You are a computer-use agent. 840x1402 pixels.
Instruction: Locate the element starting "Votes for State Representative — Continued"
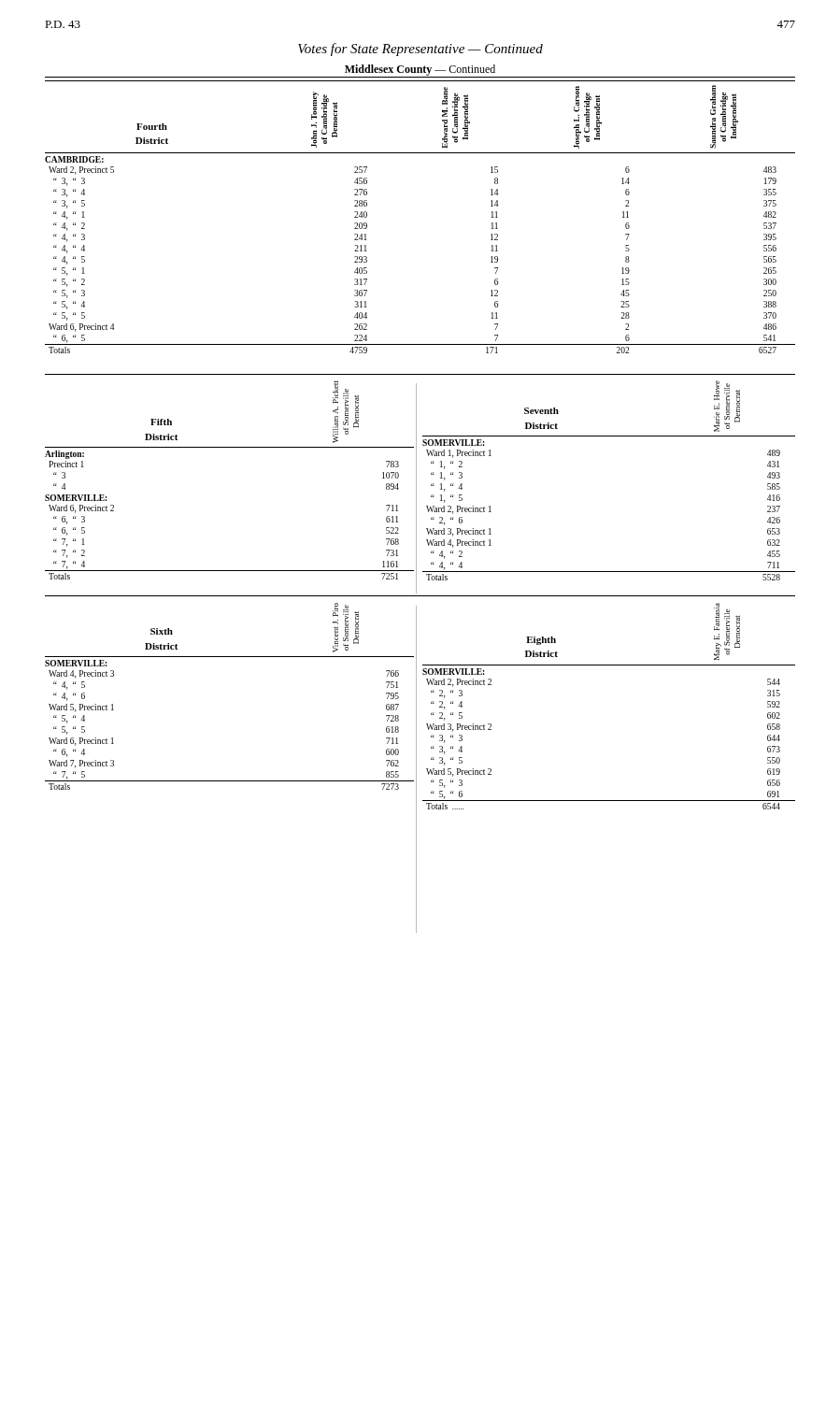pyautogui.click(x=420, y=49)
